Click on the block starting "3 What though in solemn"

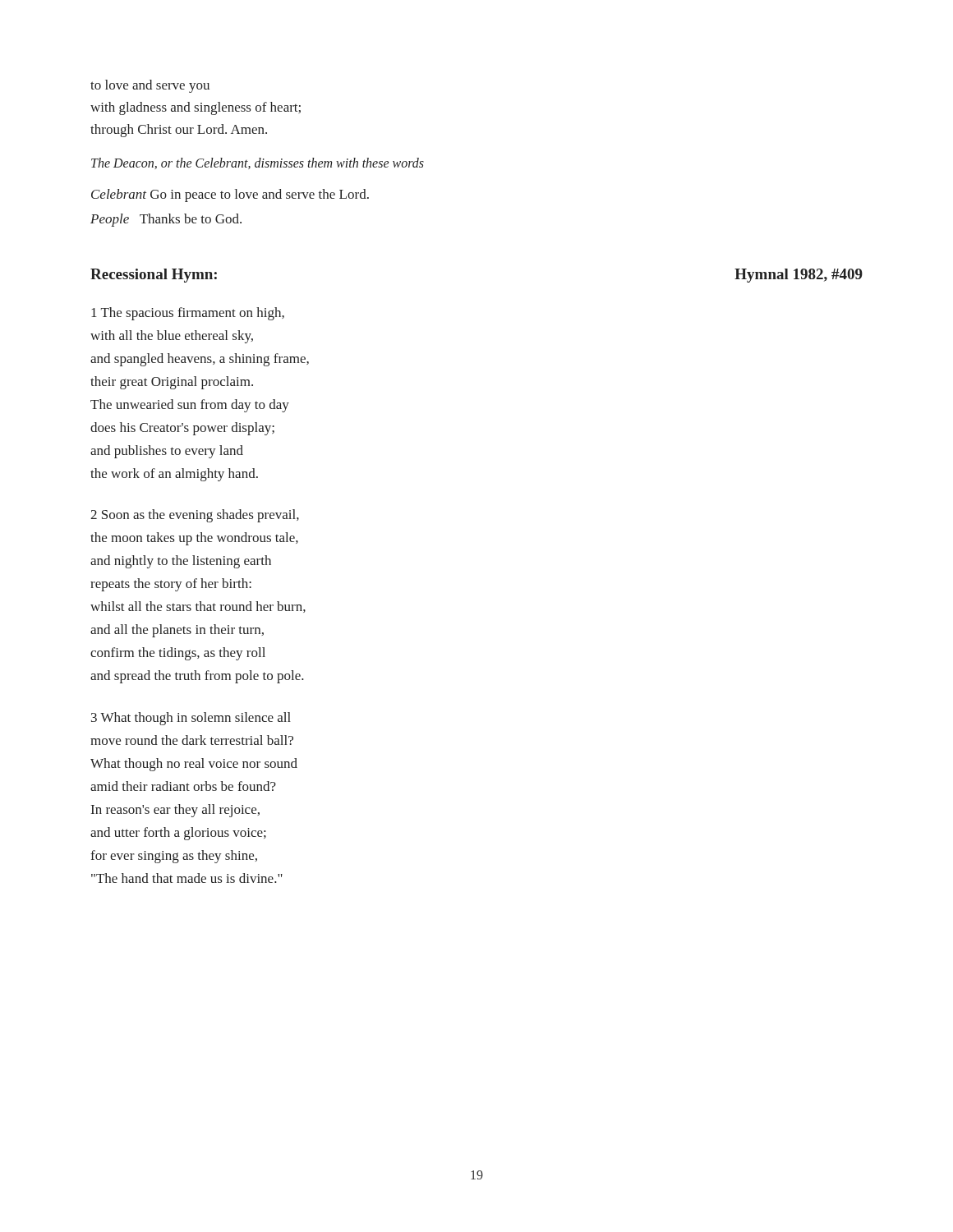(x=194, y=798)
